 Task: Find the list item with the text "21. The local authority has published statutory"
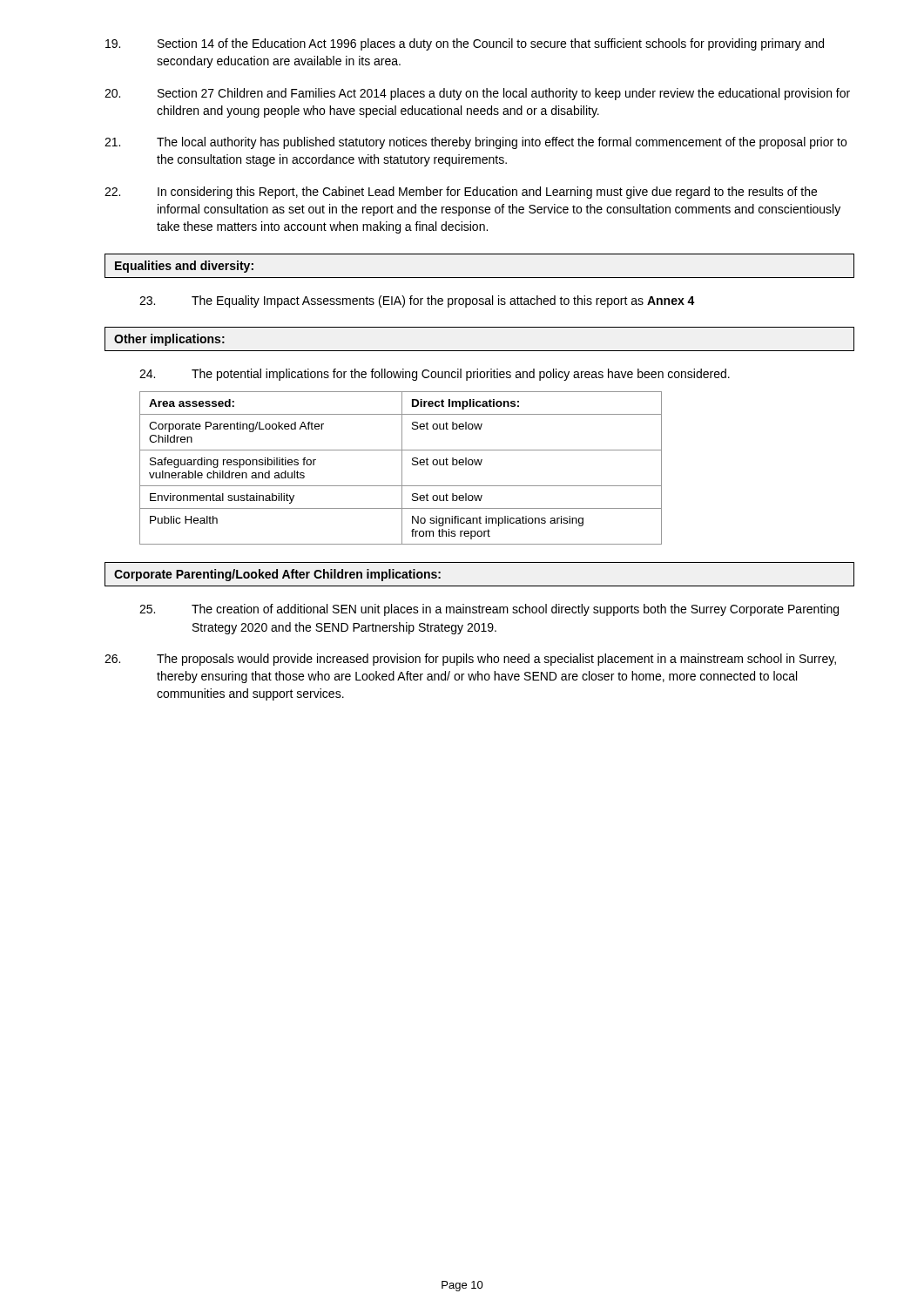[479, 151]
